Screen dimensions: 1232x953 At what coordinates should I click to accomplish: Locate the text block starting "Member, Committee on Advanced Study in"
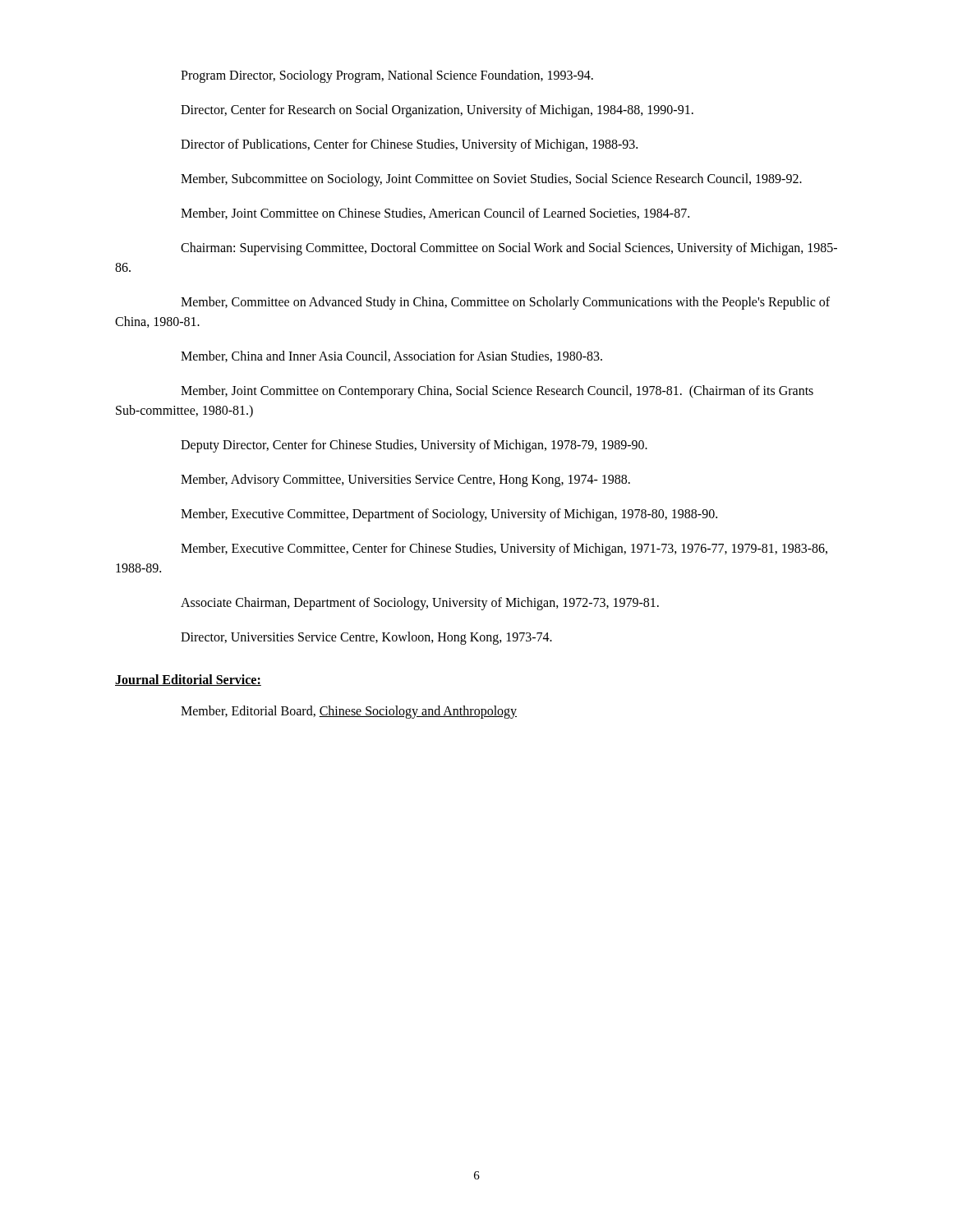pos(472,312)
